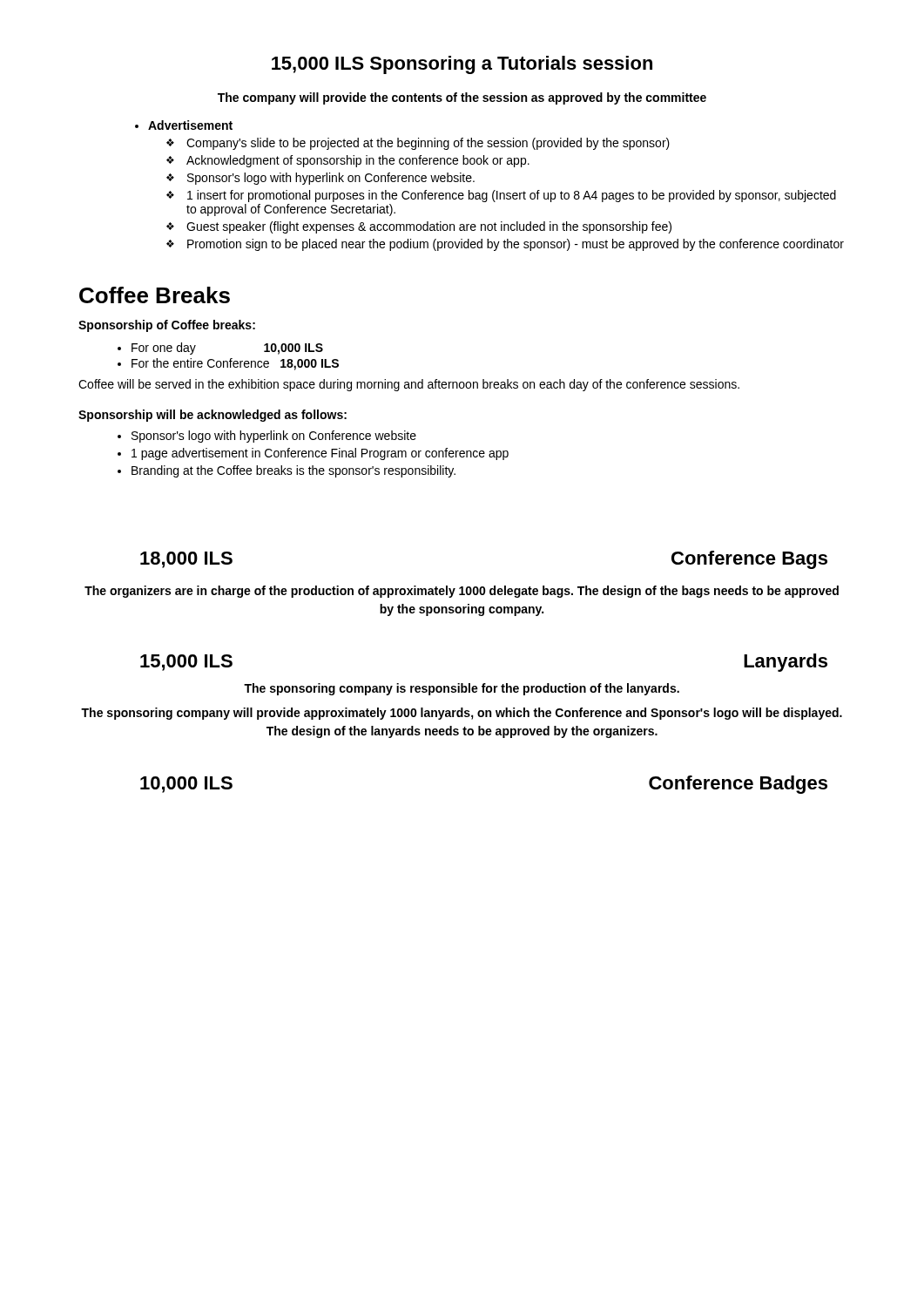This screenshot has width=924, height=1307.
Task: Find the passage starting "Coffee will be"
Action: 409,384
